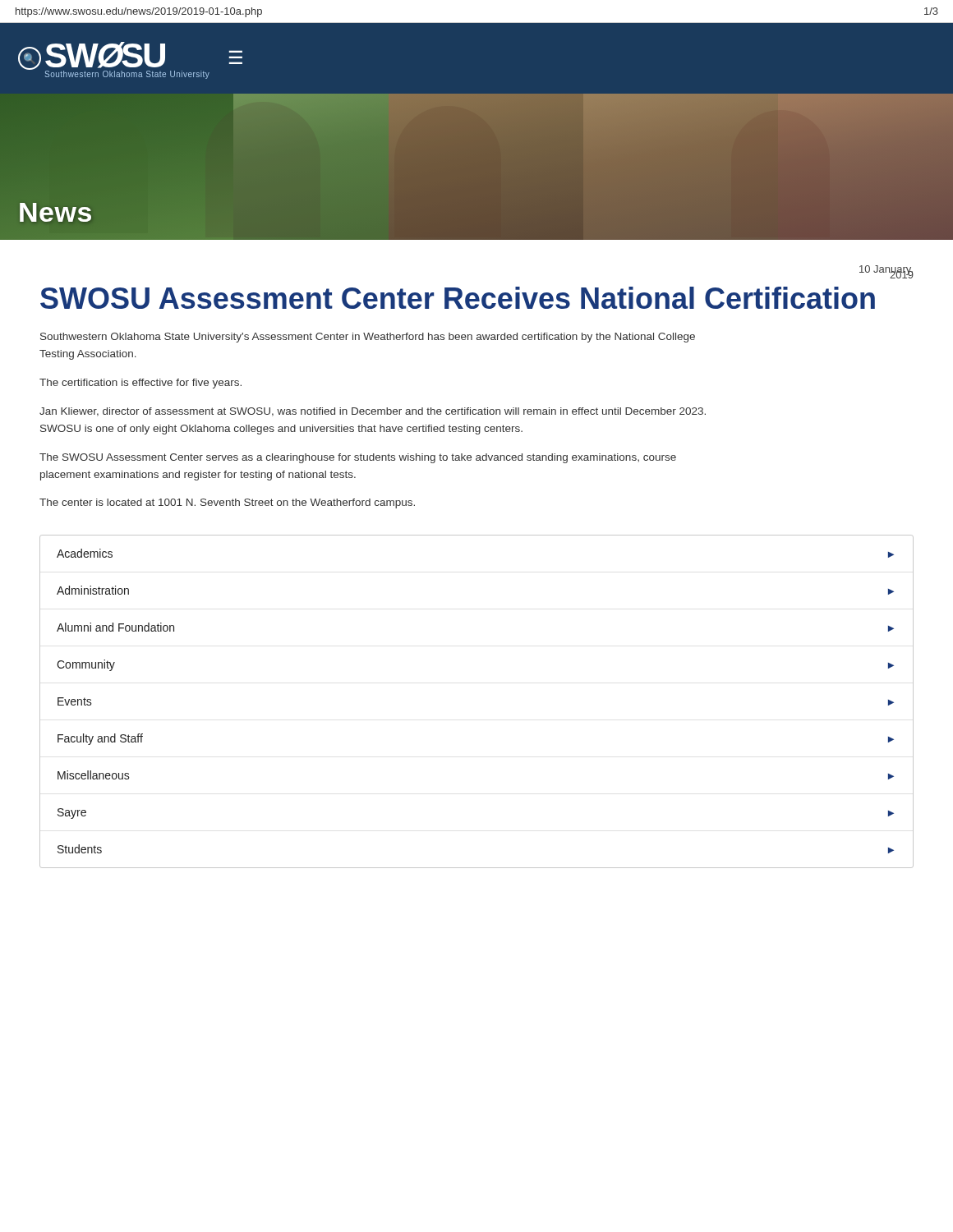Locate the block of text that opens with "Jan Kliewer, director of assessment at SWOSU, was"

tap(376, 420)
